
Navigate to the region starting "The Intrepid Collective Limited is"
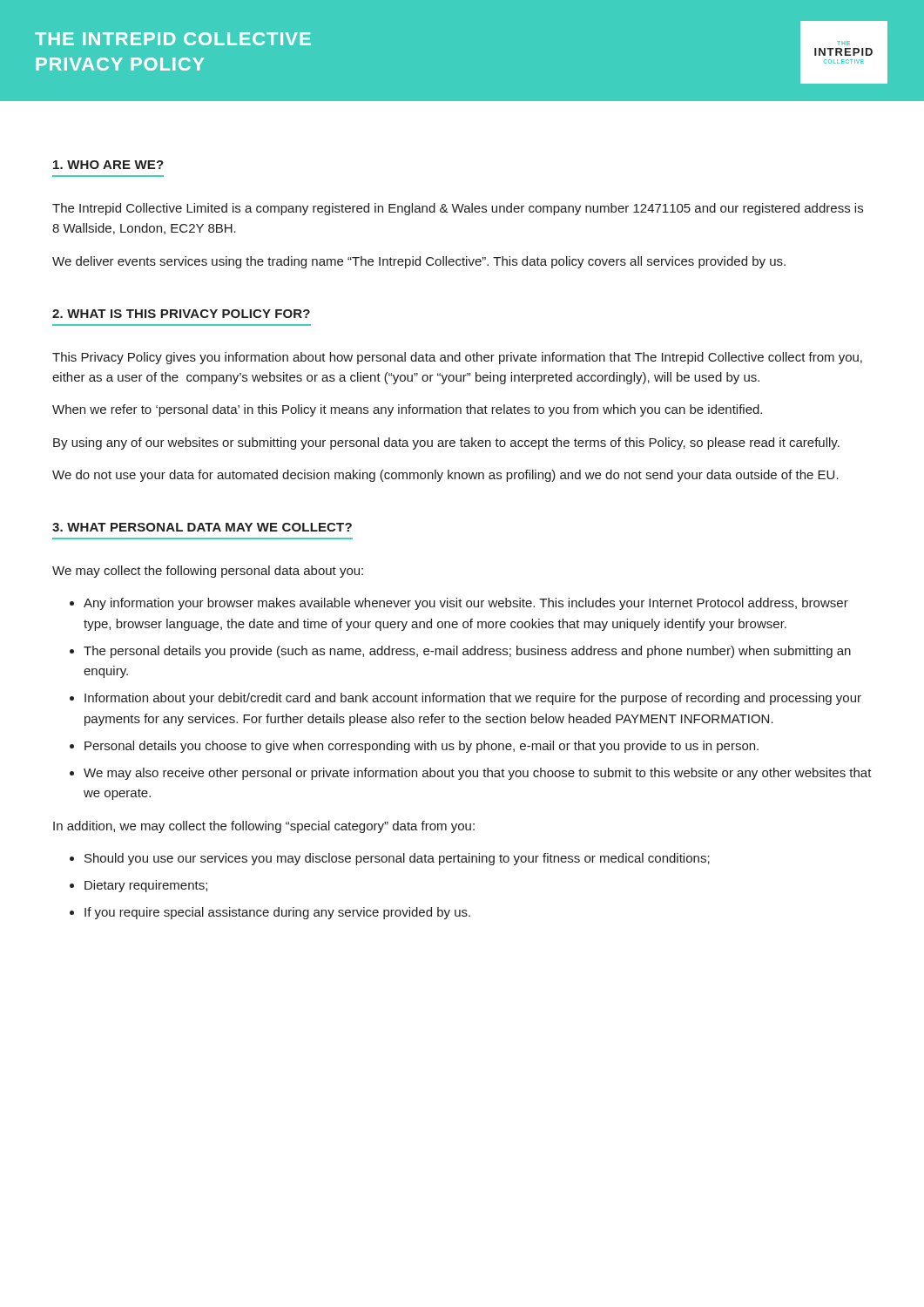(x=458, y=218)
